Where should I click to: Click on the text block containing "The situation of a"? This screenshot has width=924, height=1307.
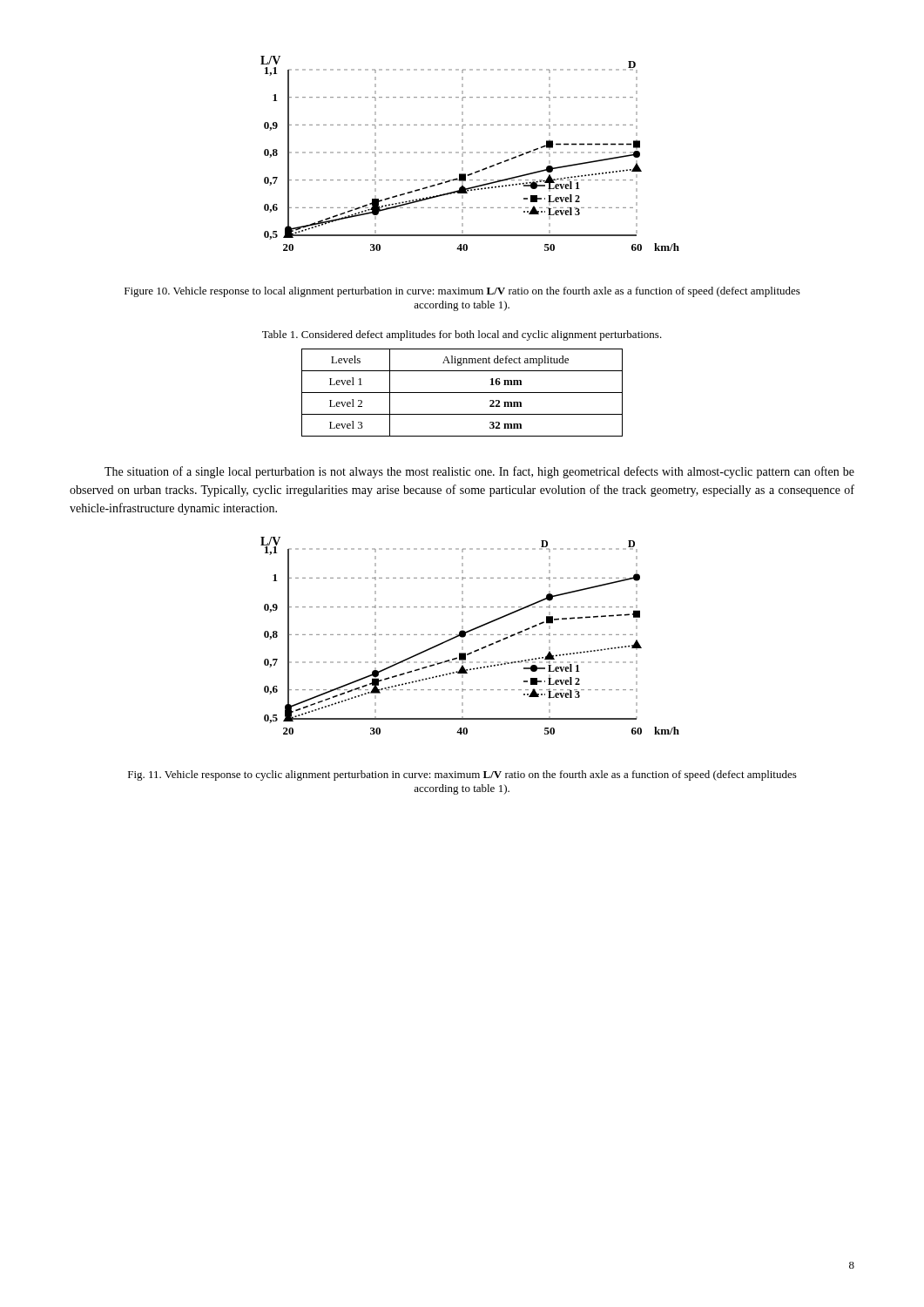click(x=462, y=490)
